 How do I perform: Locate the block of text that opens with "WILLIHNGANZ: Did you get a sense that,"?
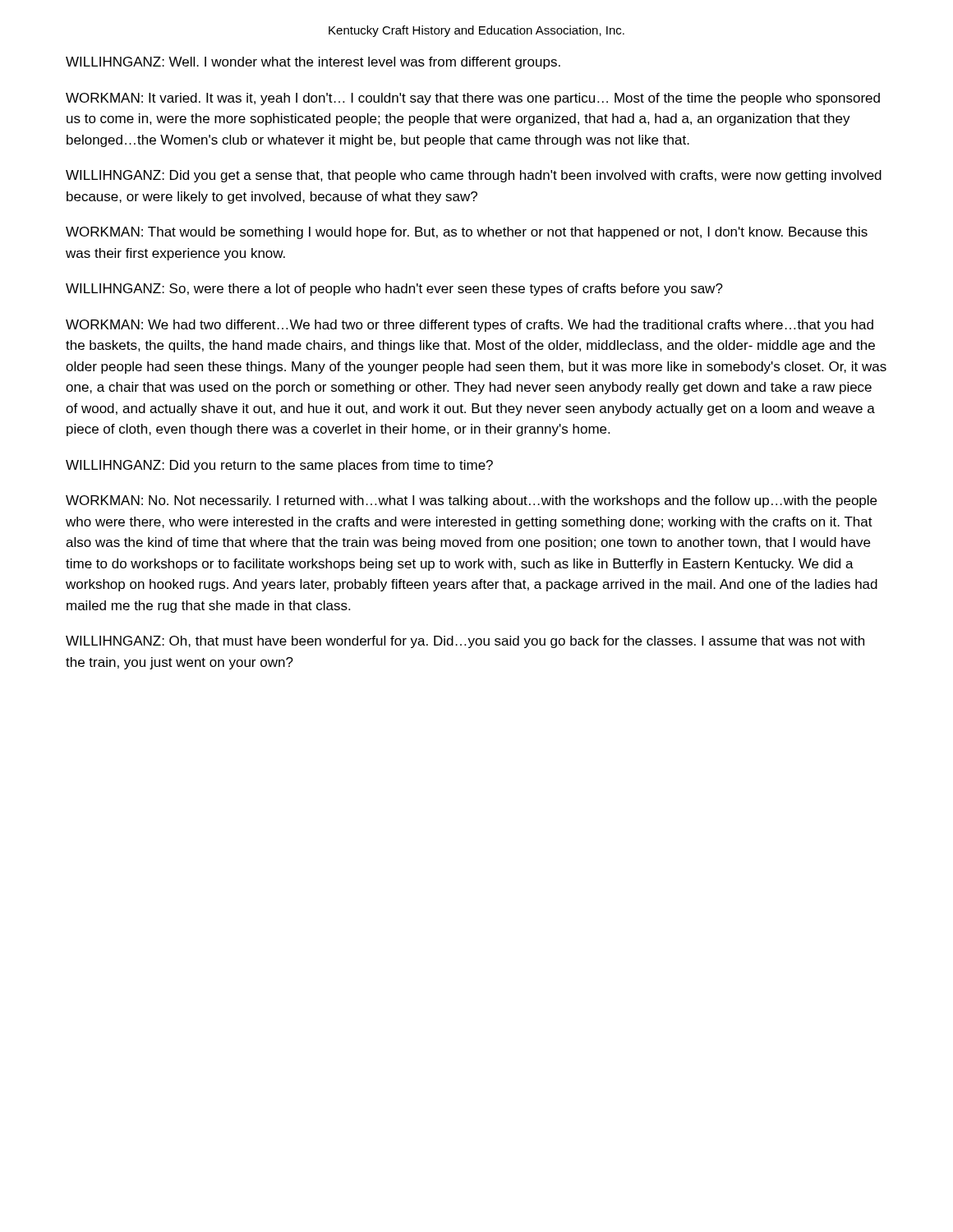(474, 186)
